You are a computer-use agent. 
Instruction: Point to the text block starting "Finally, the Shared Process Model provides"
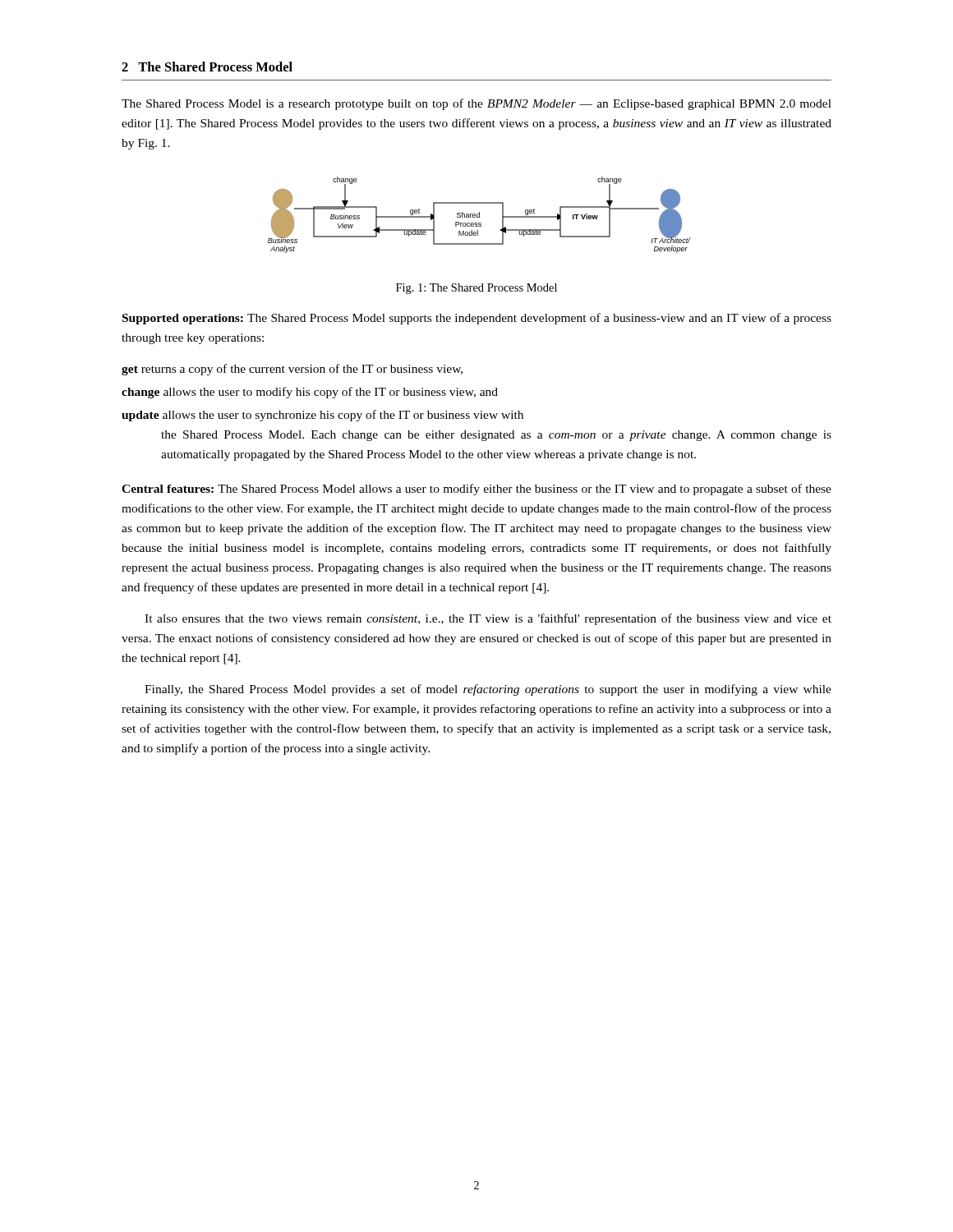[476, 719]
